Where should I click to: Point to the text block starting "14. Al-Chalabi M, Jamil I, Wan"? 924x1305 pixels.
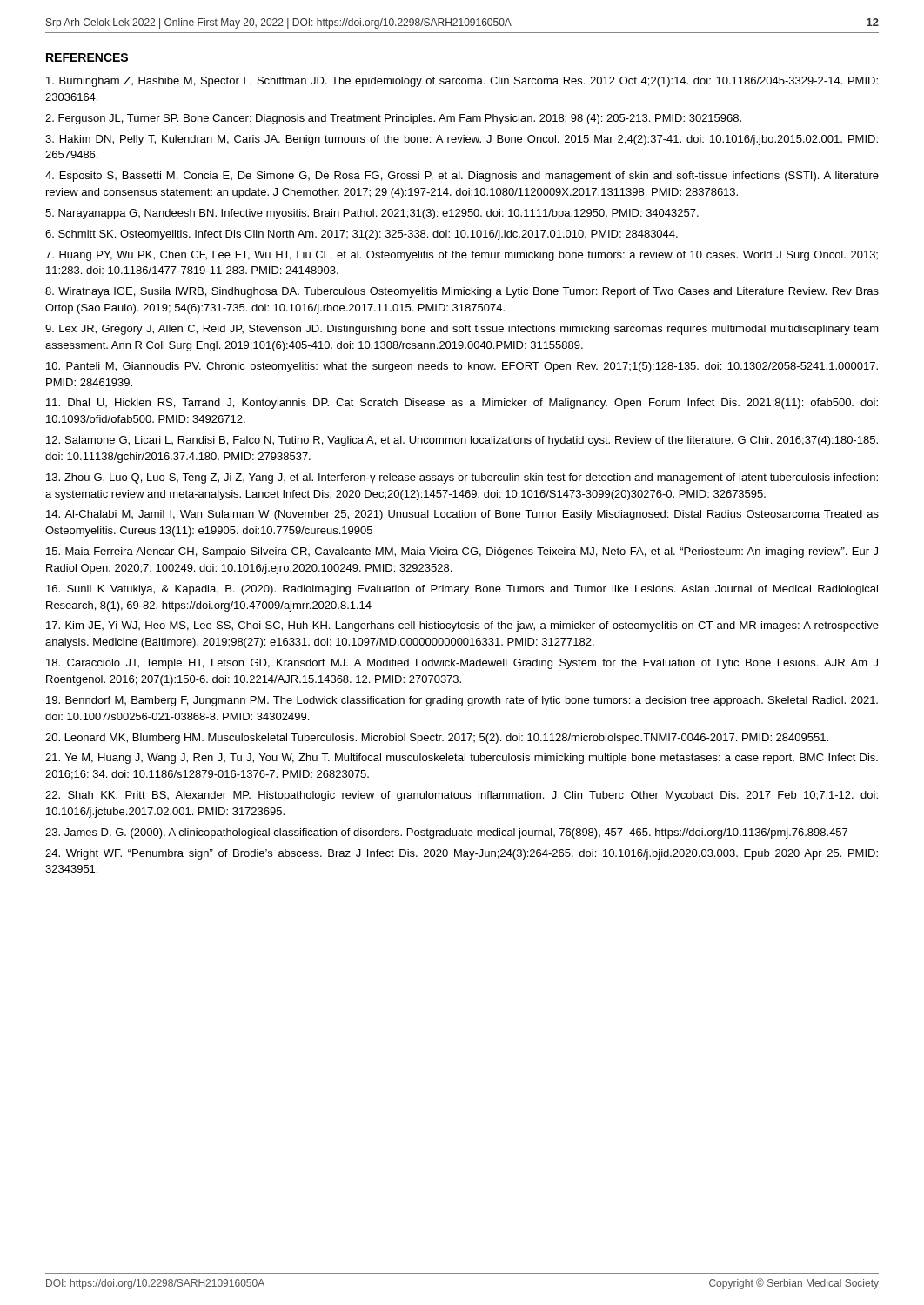coord(462,522)
